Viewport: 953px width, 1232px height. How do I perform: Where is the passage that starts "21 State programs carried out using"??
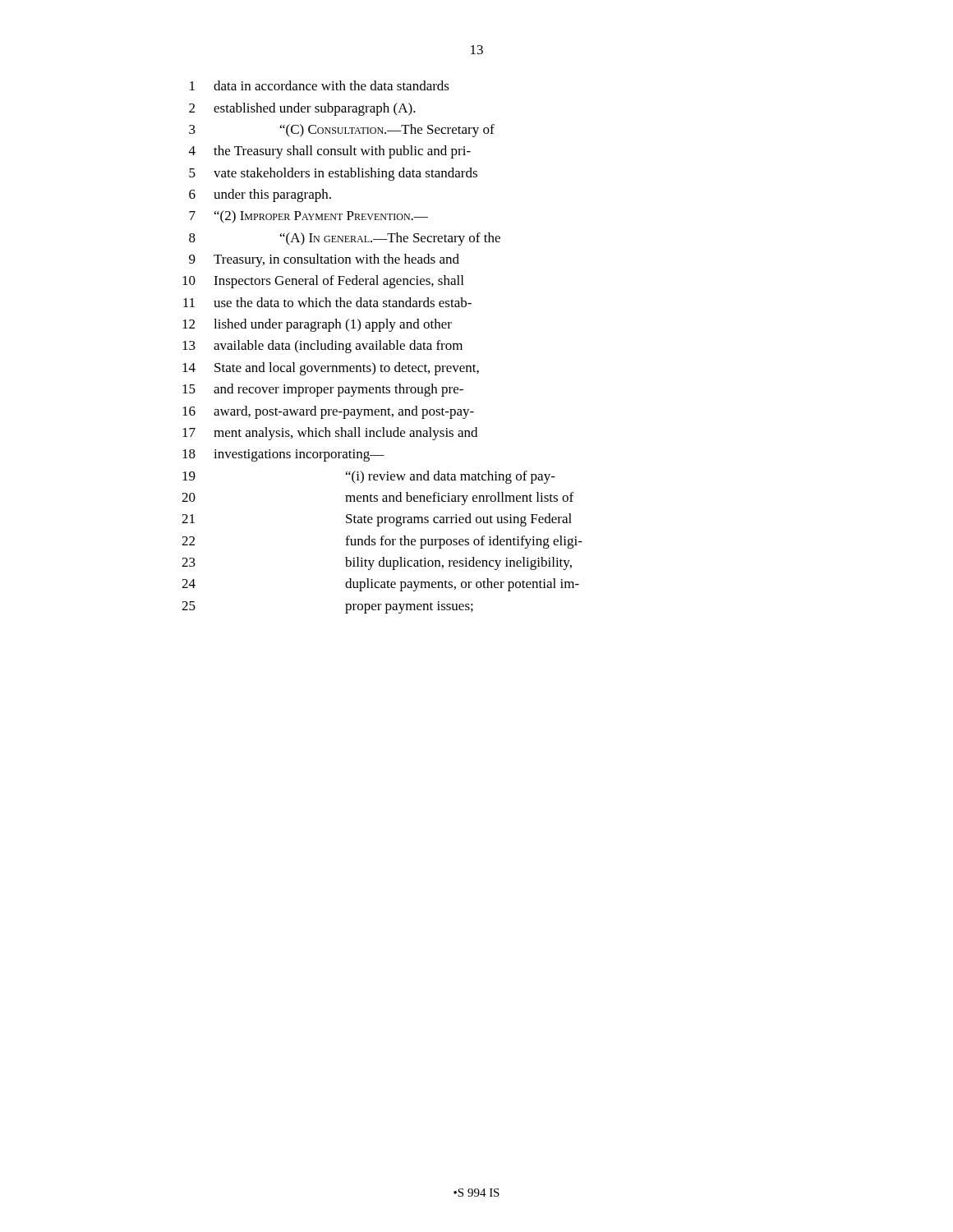tap(499, 519)
